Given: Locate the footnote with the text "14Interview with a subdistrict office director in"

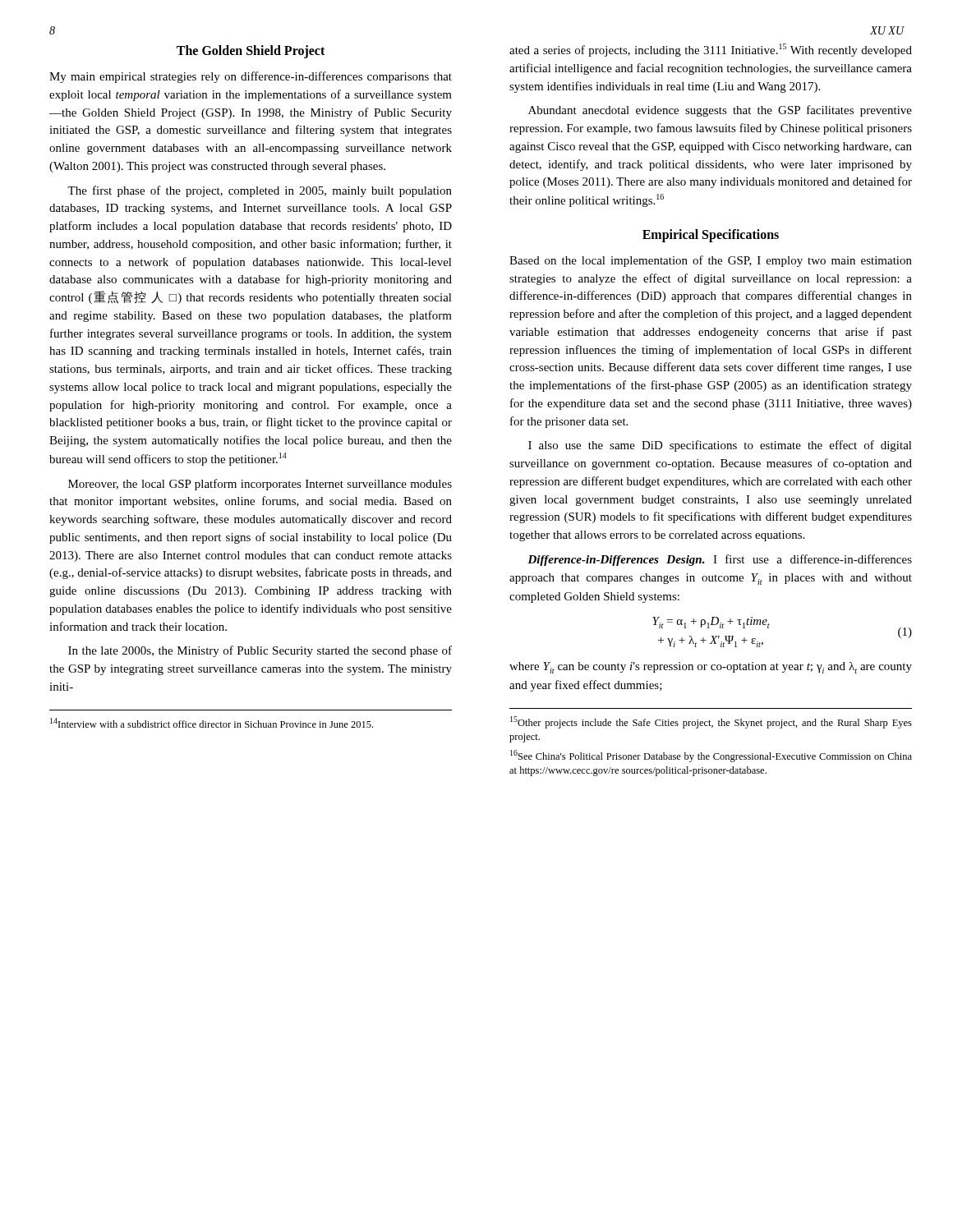Looking at the screenshot, I should tap(251, 723).
